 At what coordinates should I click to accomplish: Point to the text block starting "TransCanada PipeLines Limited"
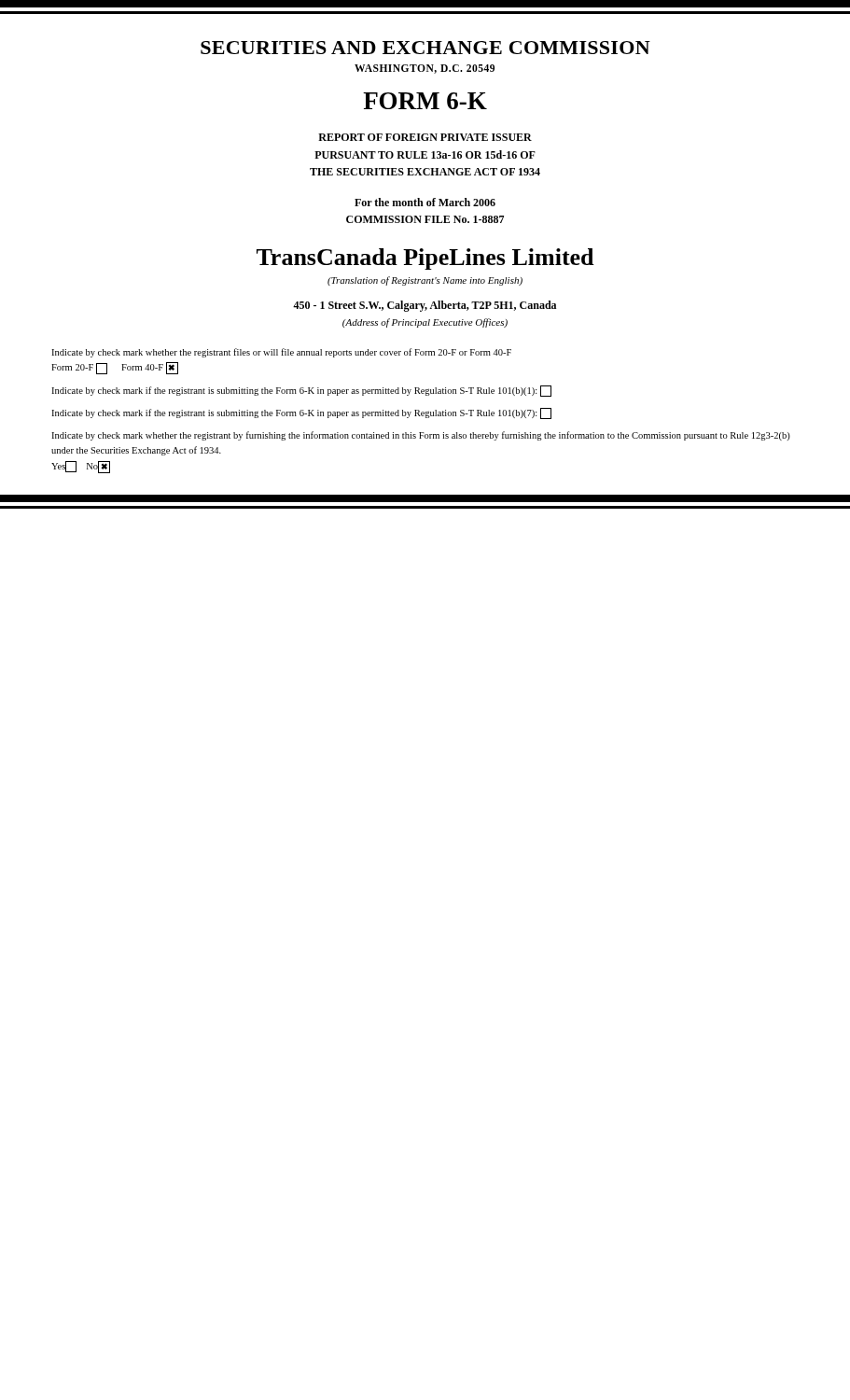point(425,257)
